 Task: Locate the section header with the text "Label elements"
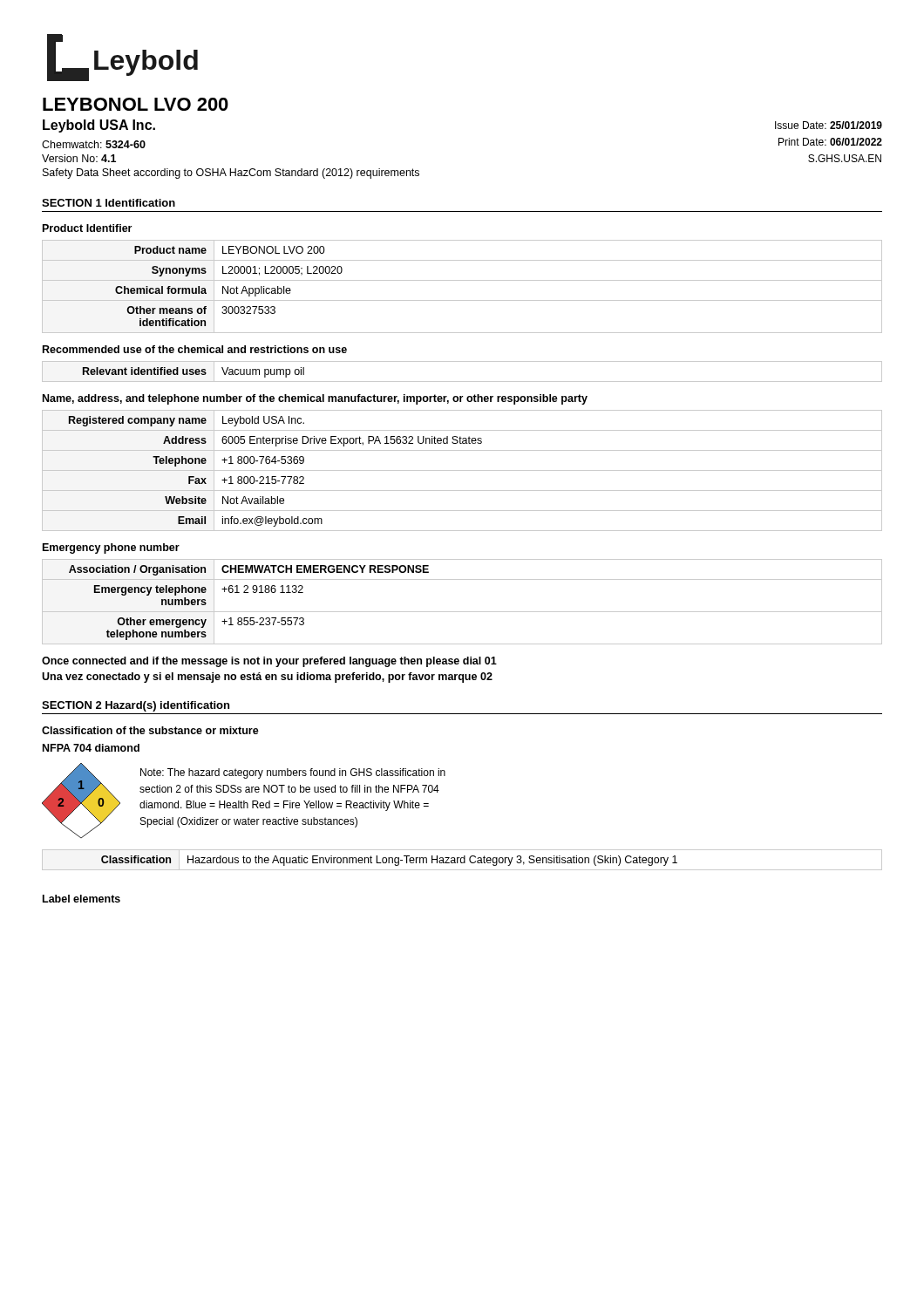[81, 899]
